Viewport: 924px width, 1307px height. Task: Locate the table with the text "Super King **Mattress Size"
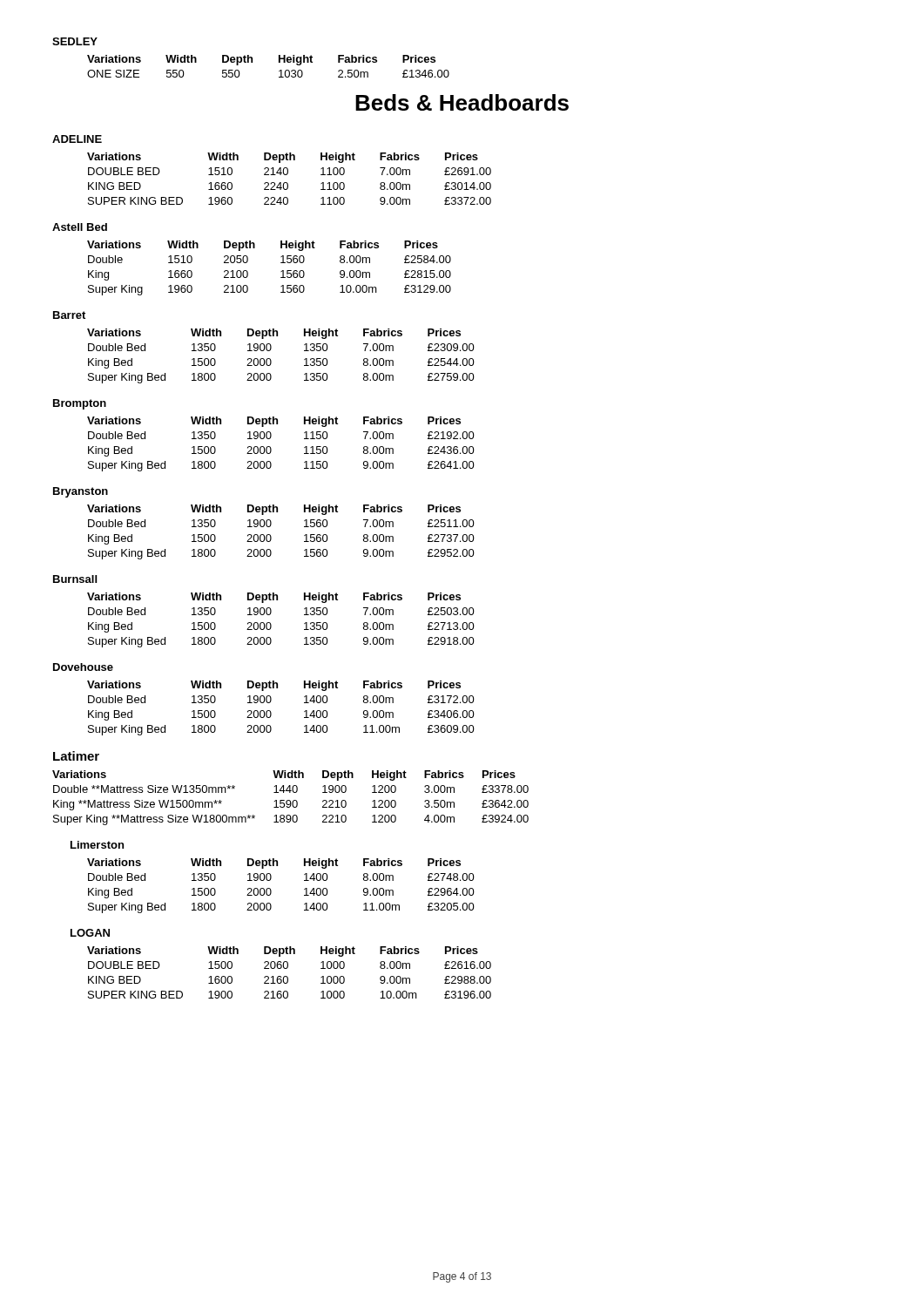coord(462,796)
